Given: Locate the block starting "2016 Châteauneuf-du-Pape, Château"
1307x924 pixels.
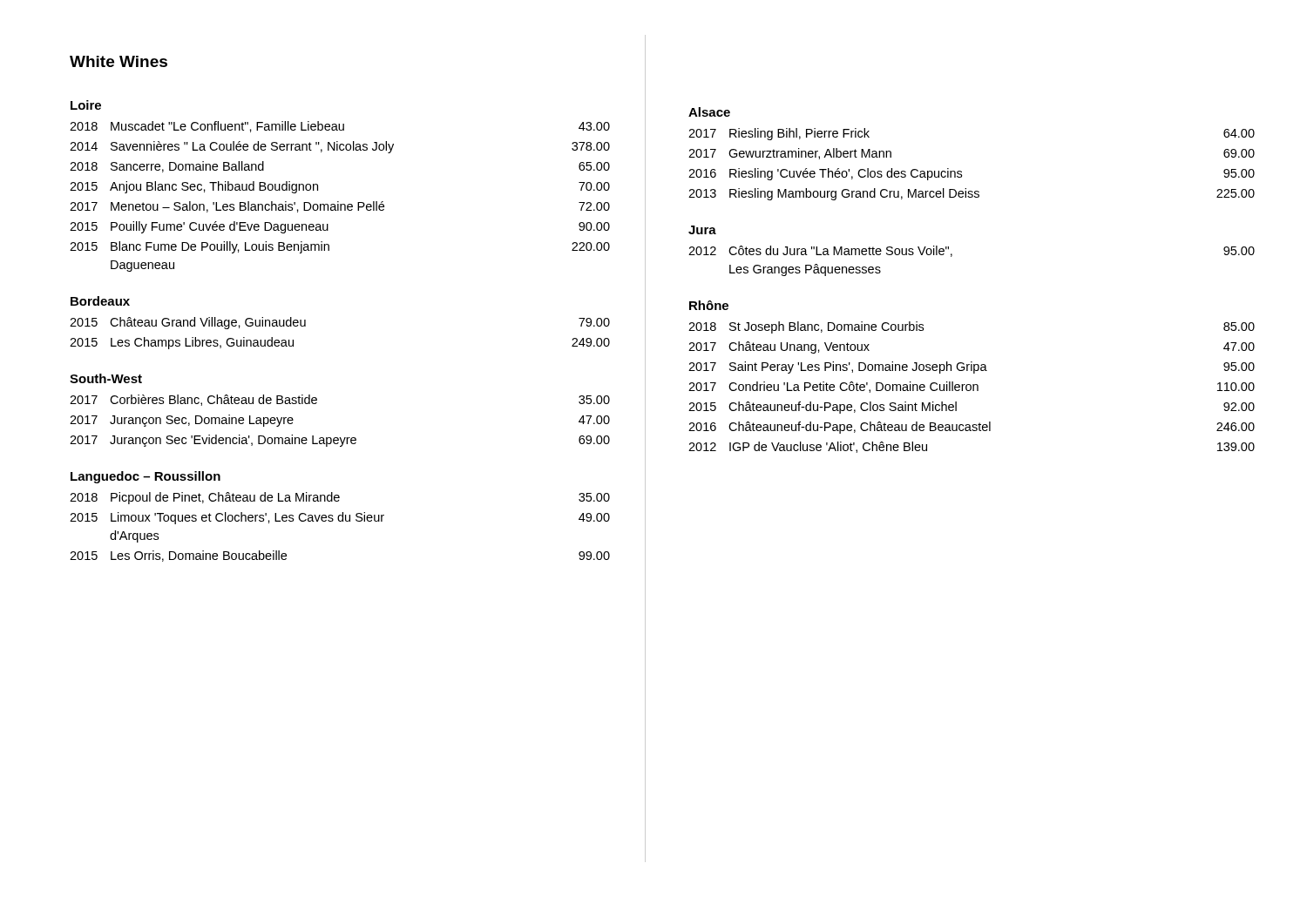Looking at the screenshot, I should [x=972, y=427].
